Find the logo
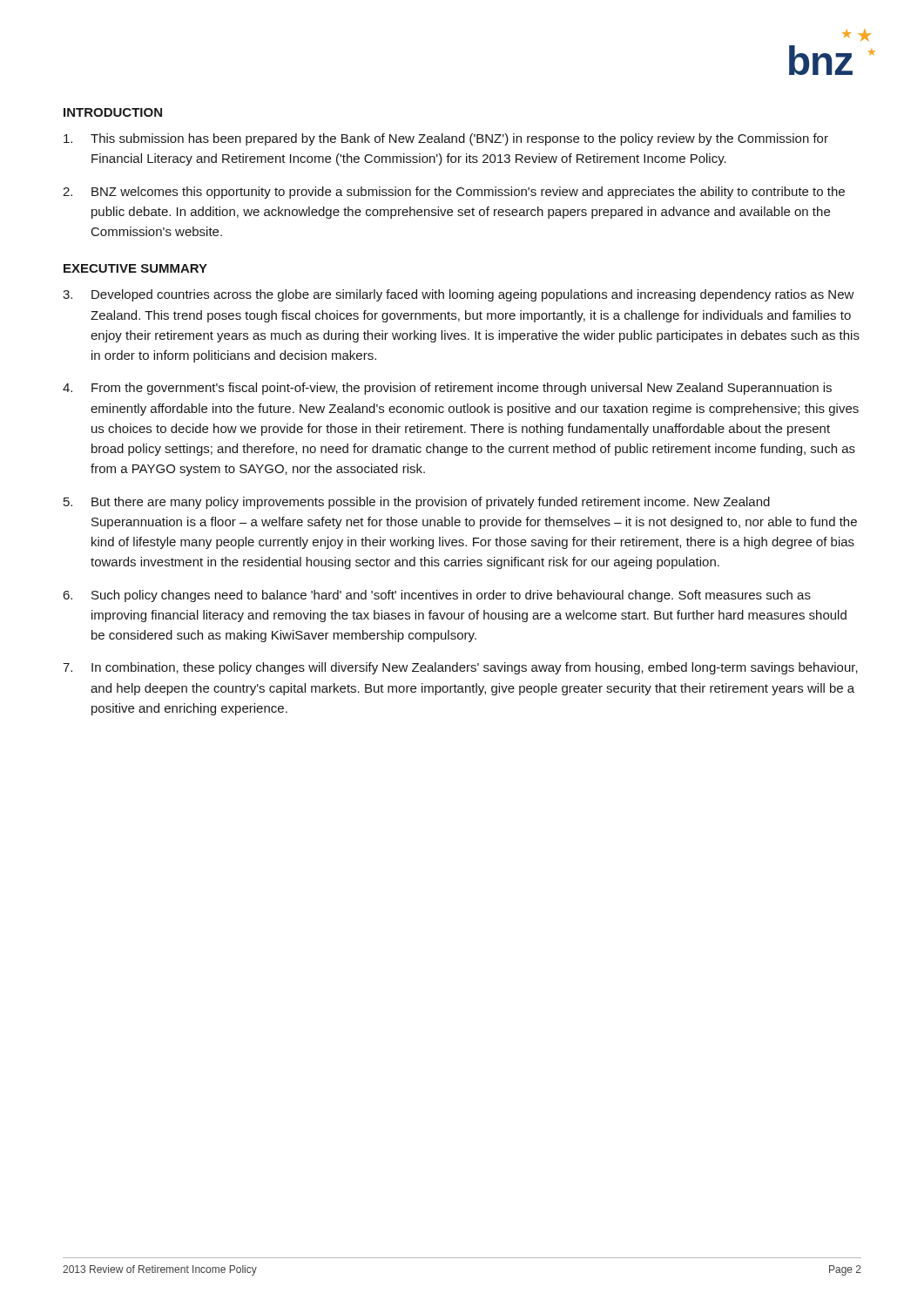This screenshot has height=1307, width=924. (834, 57)
